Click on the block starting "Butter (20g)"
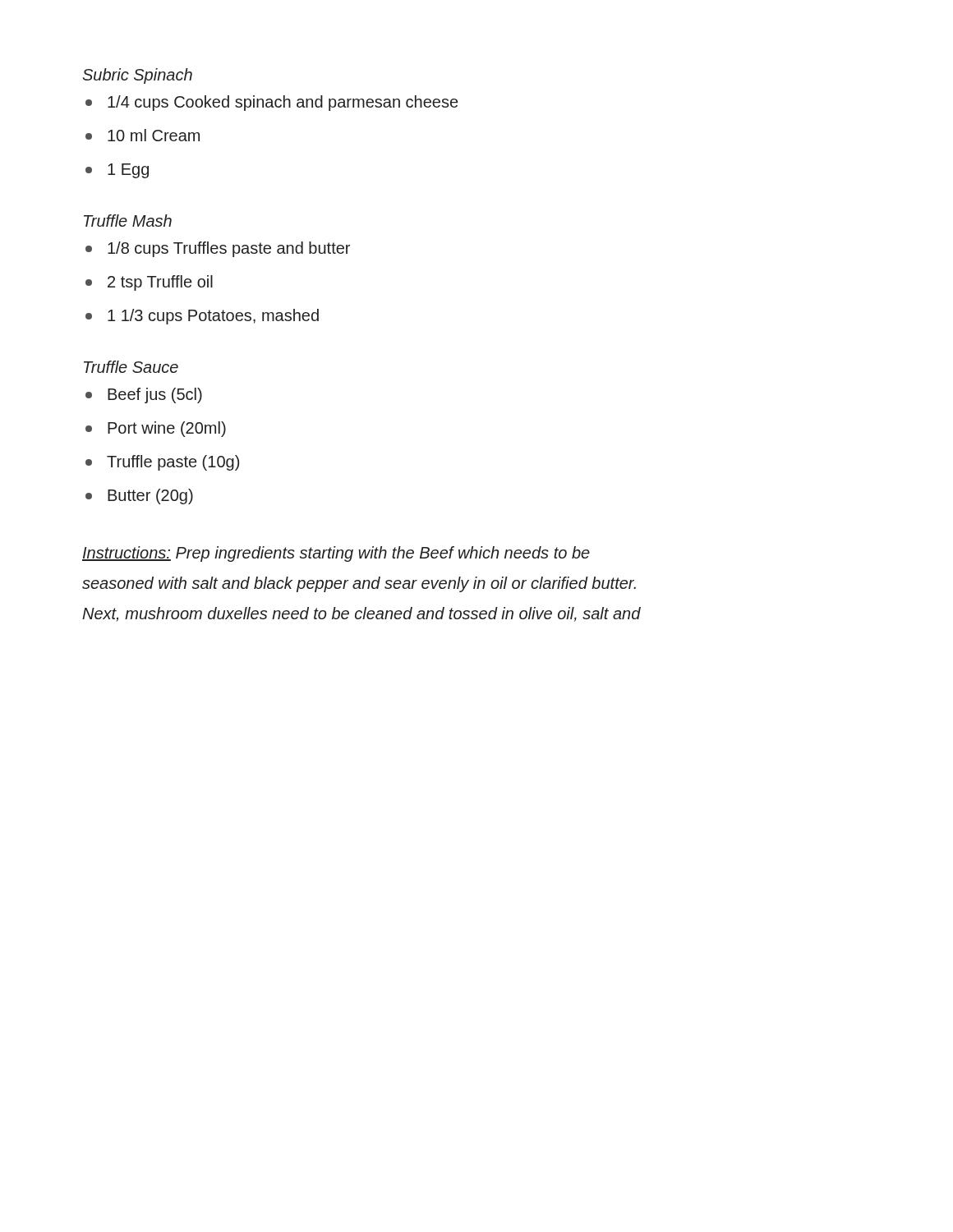 click(x=140, y=496)
